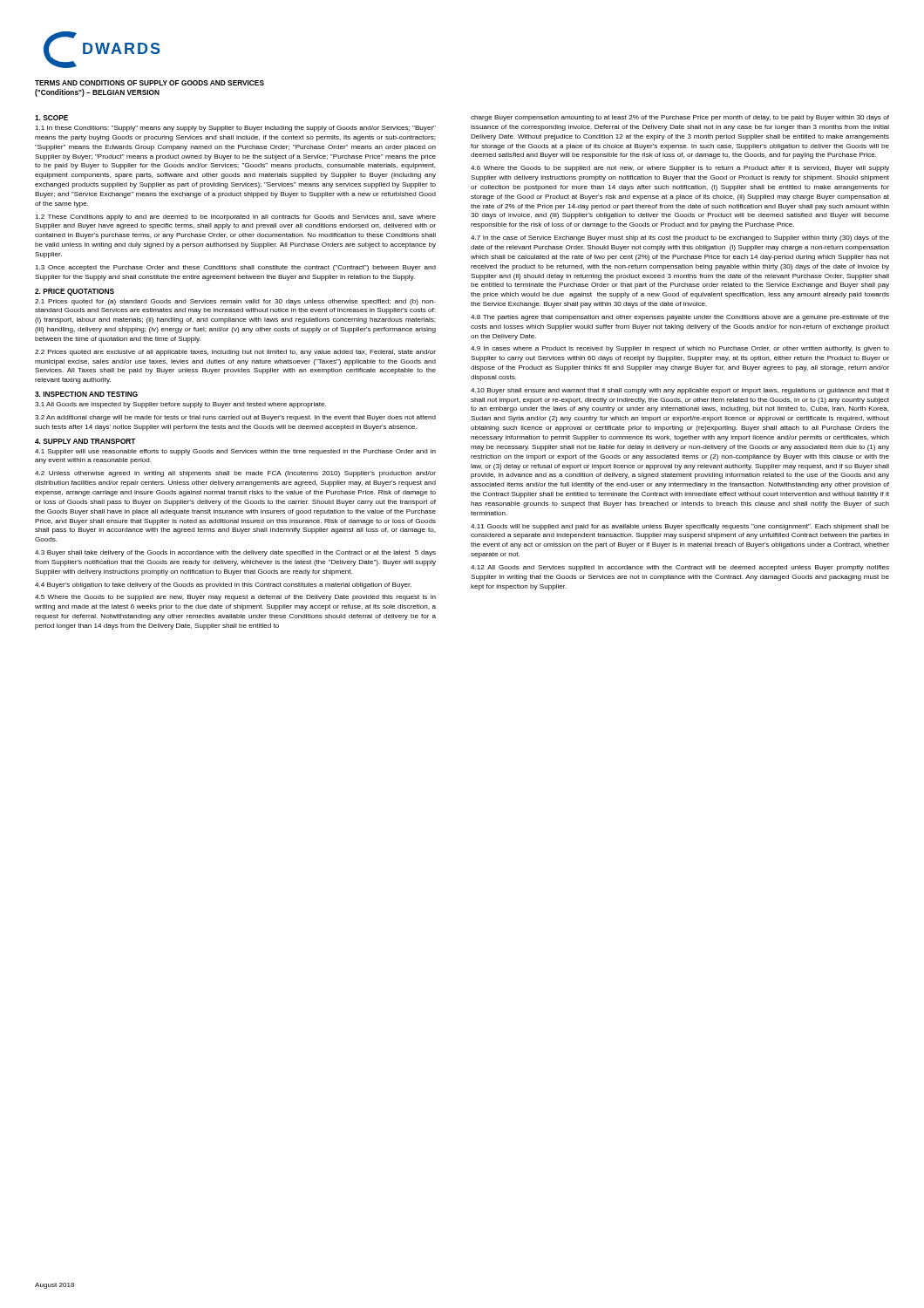Point to the block beginning "9 In cases where a"
This screenshot has width=924, height=1308.
[x=680, y=363]
